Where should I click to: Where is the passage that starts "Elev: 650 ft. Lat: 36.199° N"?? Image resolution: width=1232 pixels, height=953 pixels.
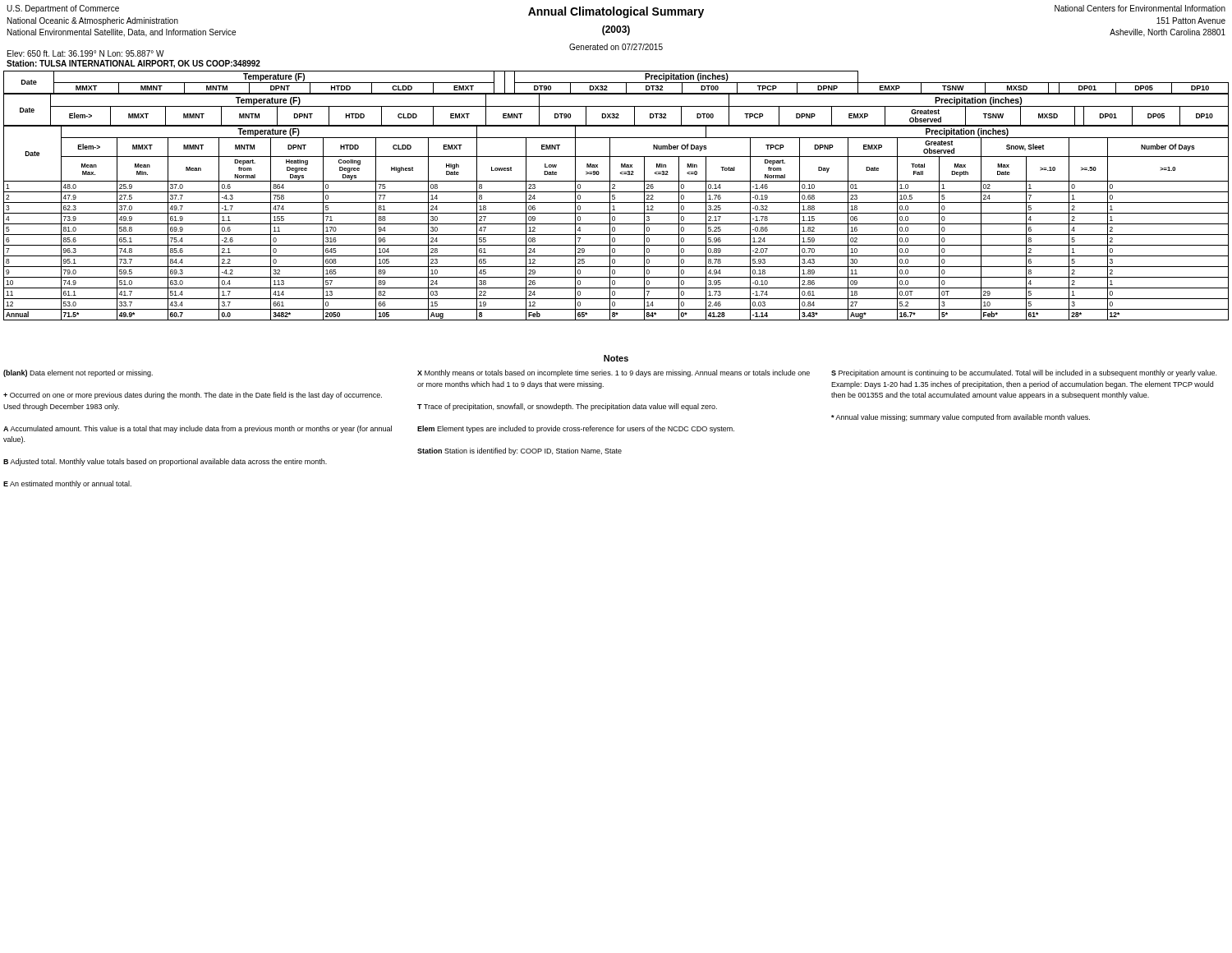[85, 54]
